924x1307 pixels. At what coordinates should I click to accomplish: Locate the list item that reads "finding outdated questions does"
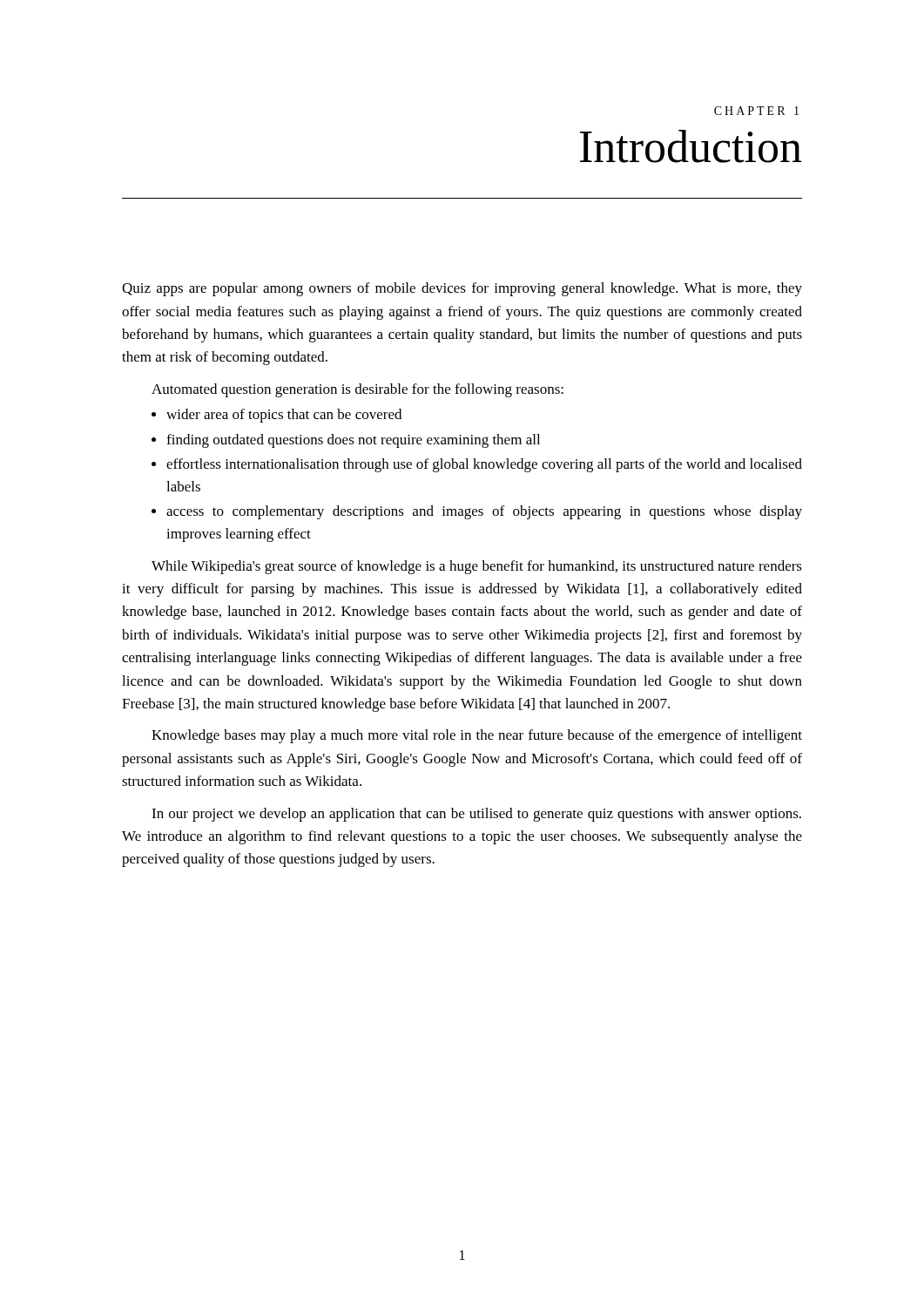click(x=353, y=439)
